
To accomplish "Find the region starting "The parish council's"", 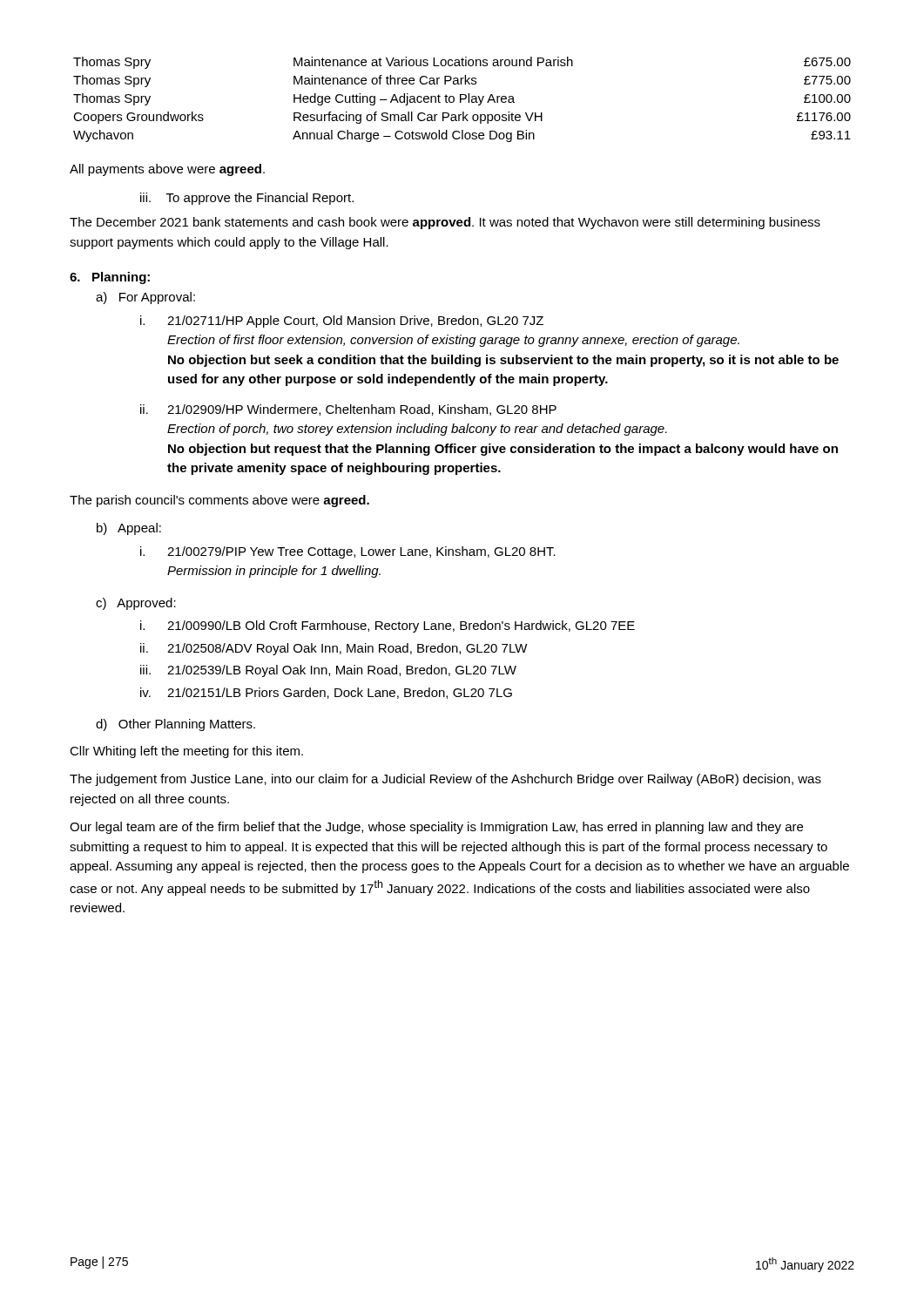I will pyautogui.click(x=220, y=499).
